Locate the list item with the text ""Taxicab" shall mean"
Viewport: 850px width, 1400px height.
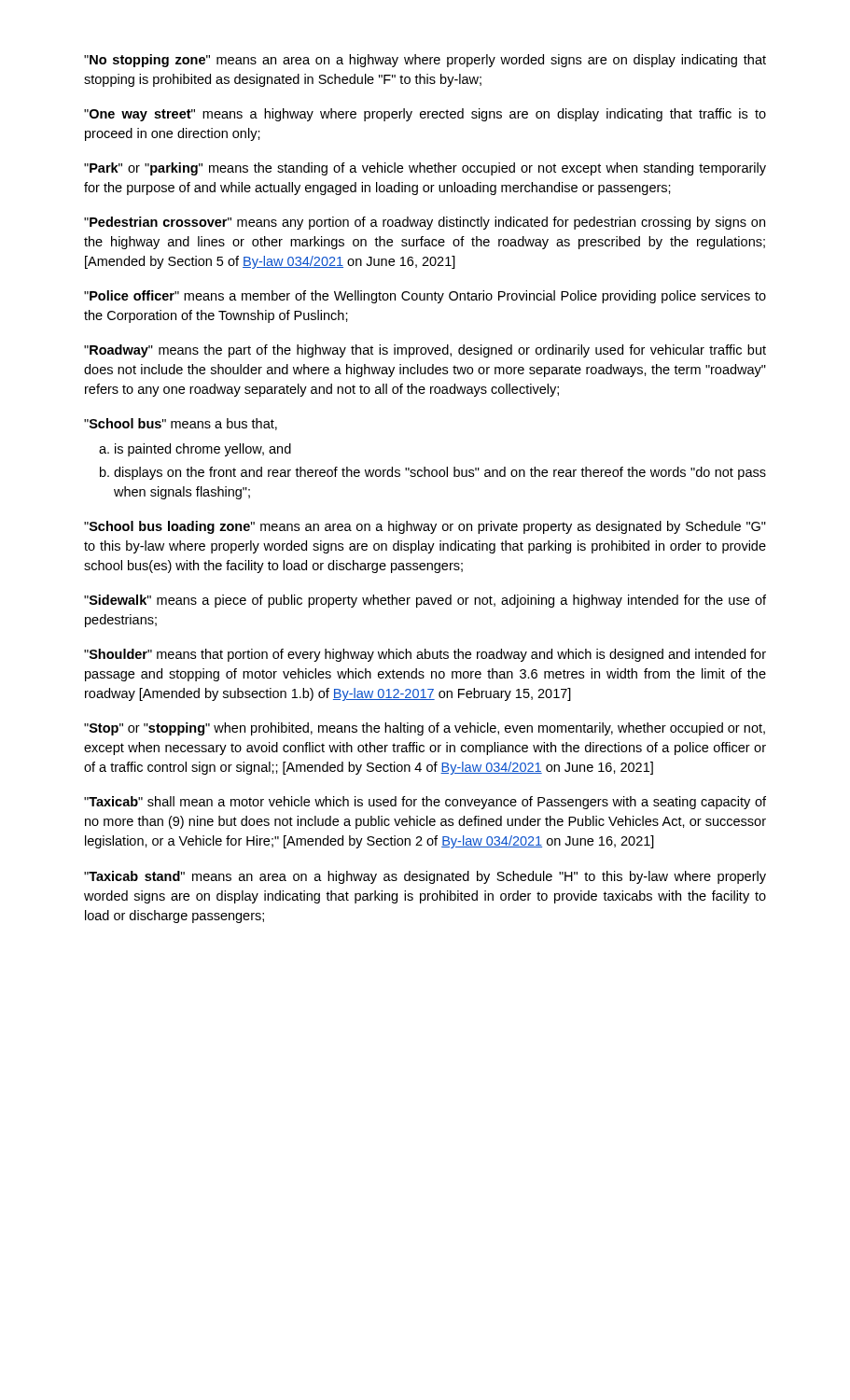(425, 822)
